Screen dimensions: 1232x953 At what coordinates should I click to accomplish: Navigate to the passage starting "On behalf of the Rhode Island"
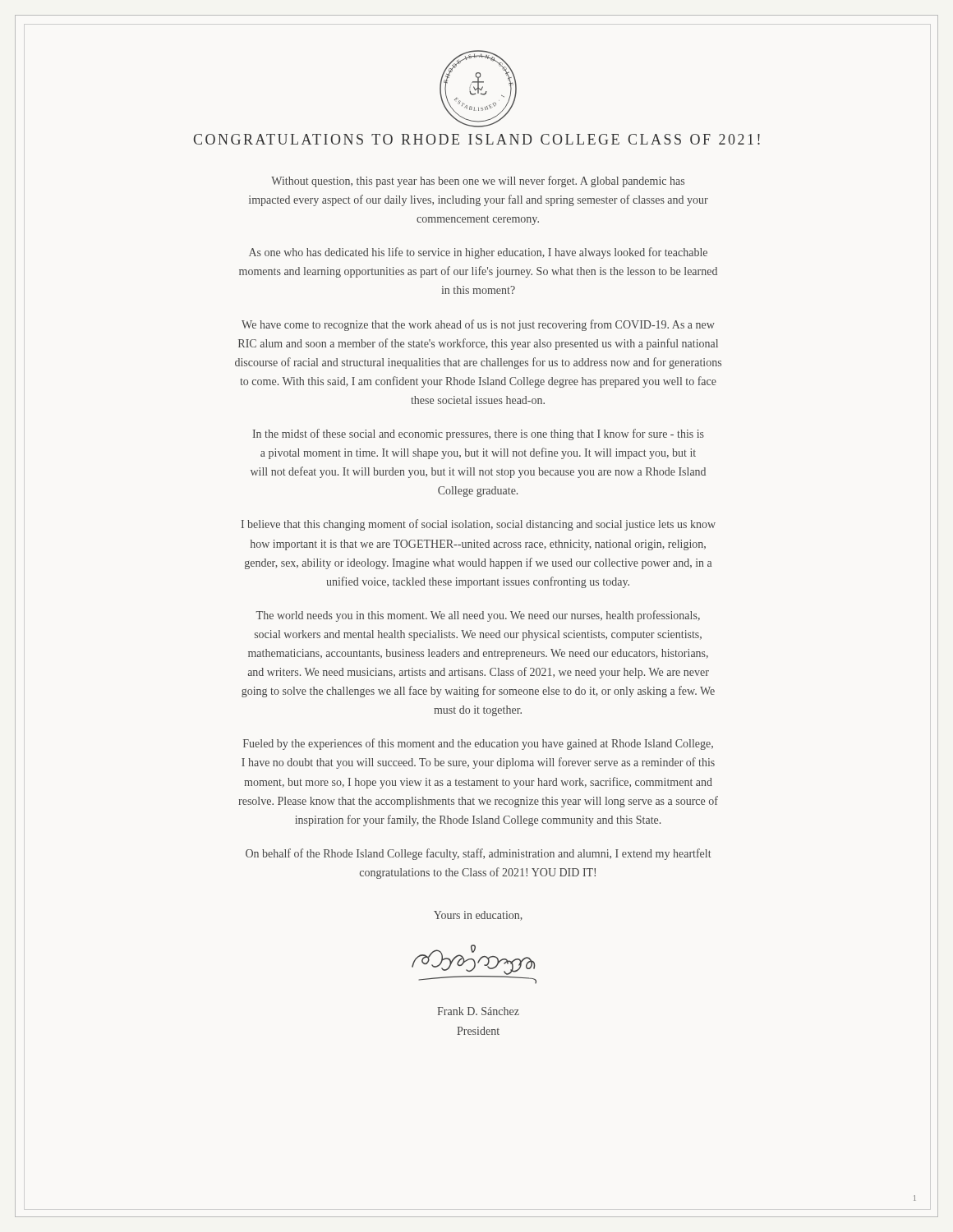pyautogui.click(x=478, y=863)
